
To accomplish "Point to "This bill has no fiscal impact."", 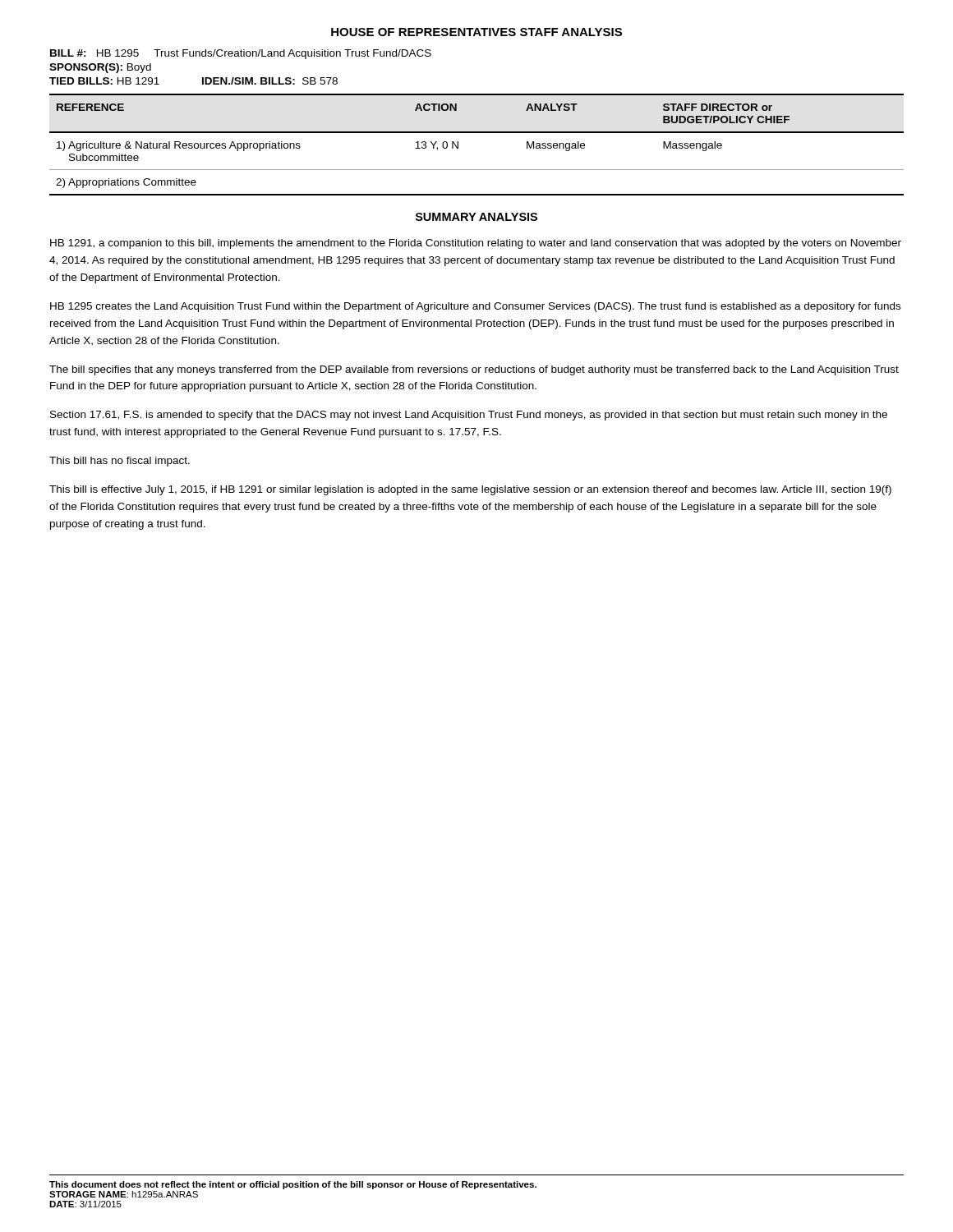I will point(120,461).
